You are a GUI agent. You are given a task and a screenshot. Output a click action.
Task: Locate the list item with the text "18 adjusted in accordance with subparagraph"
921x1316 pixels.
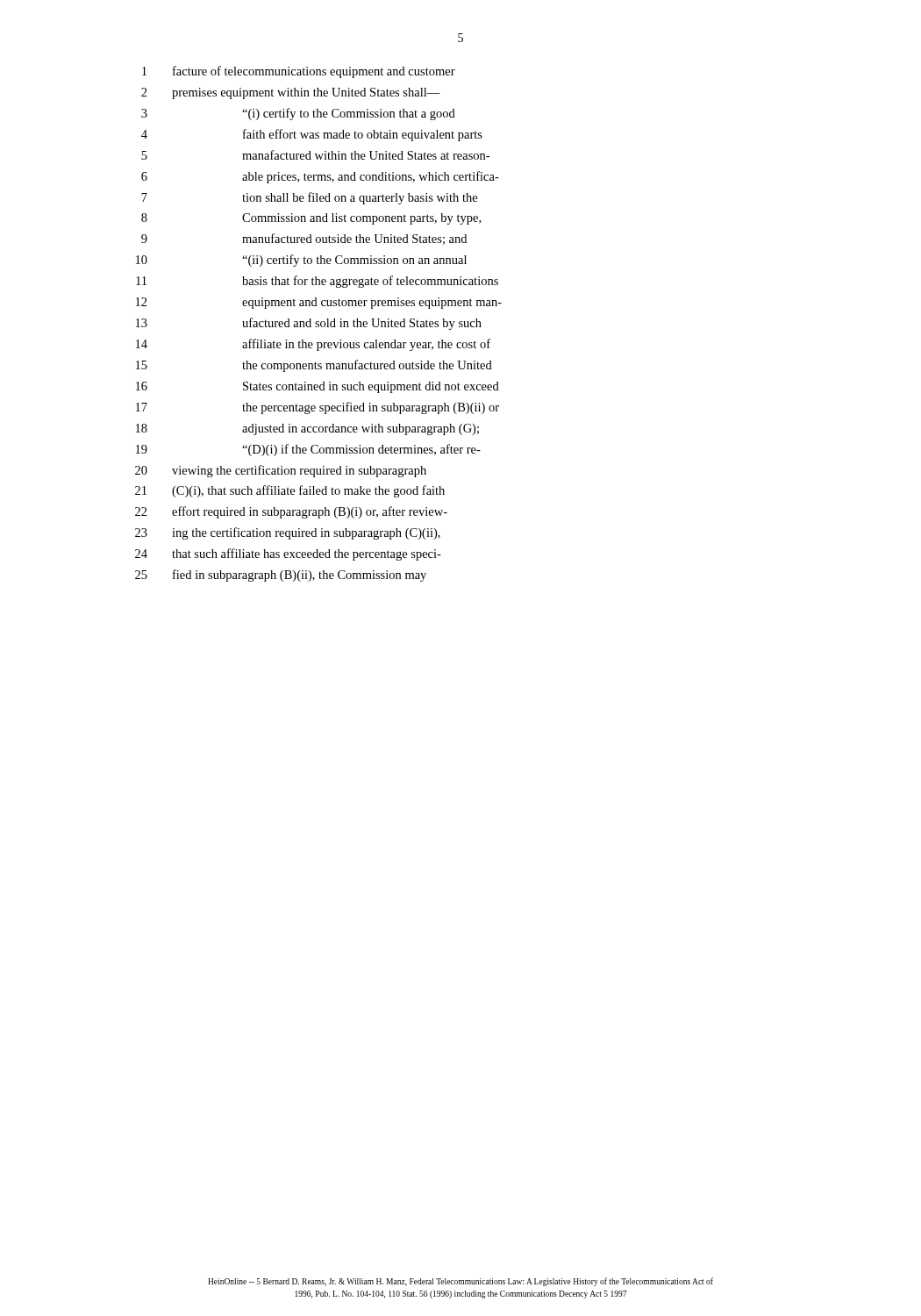point(478,429)
